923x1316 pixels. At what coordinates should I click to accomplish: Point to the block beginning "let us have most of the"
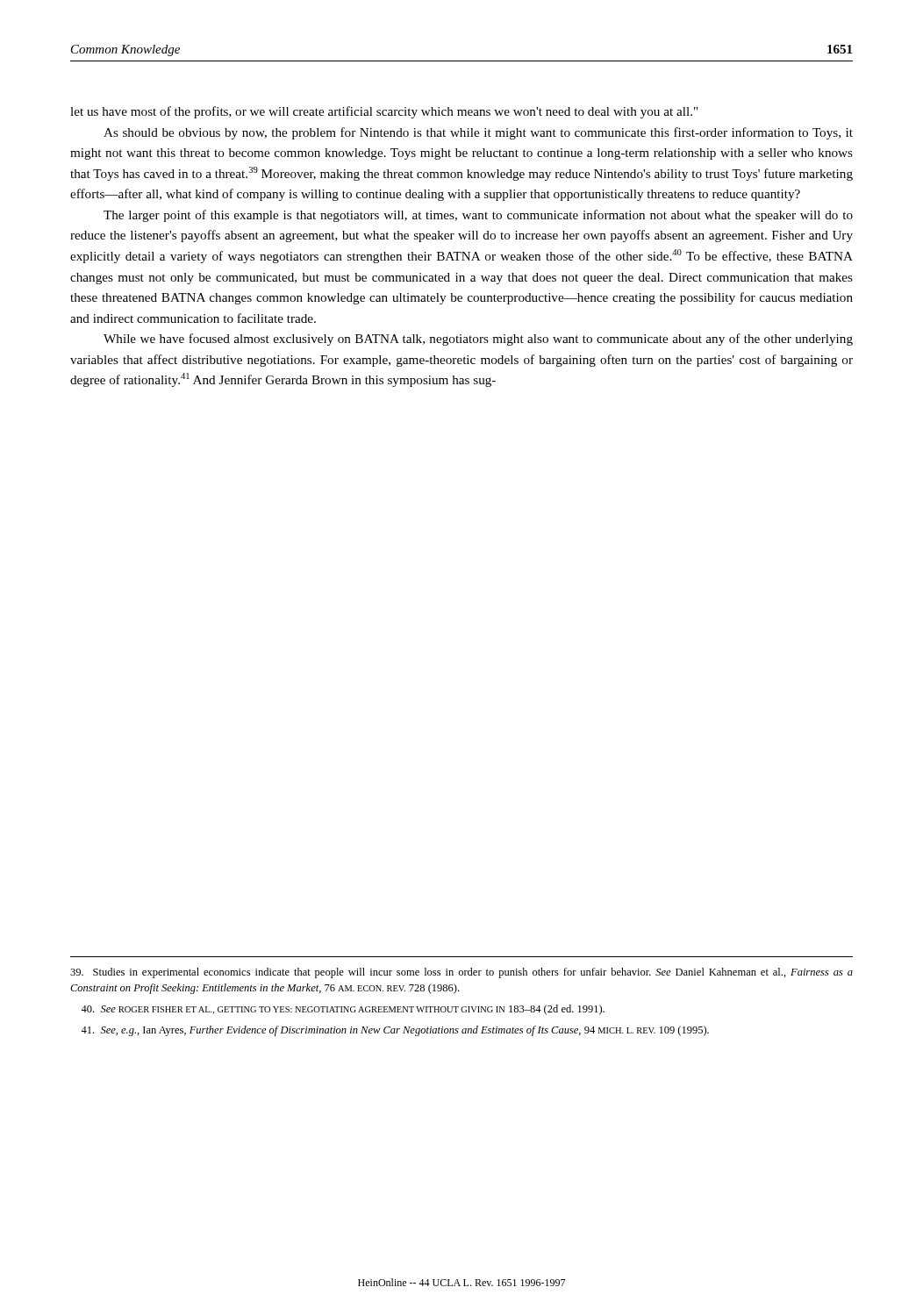(462, 246)
